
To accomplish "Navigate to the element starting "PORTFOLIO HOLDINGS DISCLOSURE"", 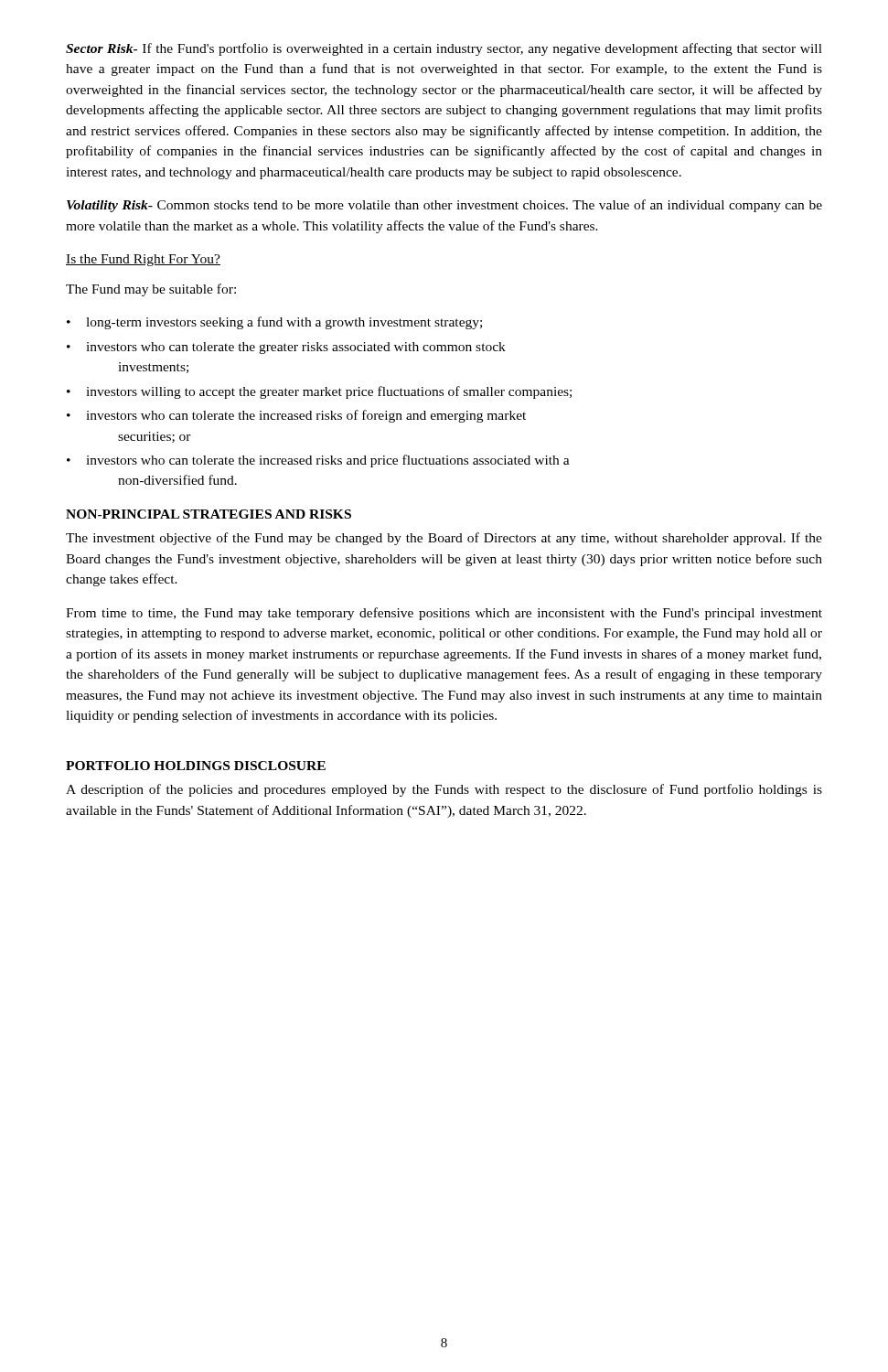I will pyautogui.click(x=196, y=765).
